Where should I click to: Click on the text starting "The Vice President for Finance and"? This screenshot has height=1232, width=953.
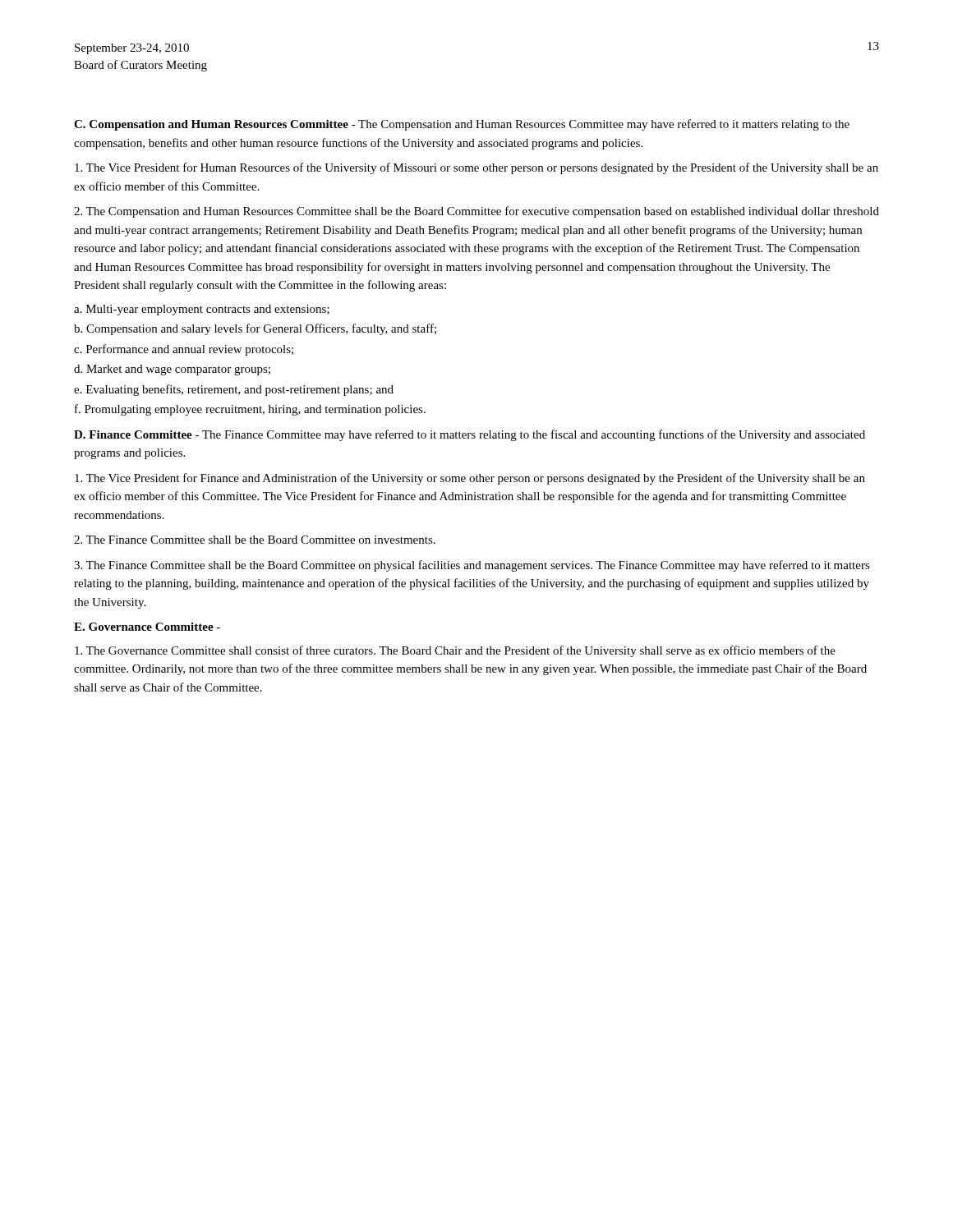point(469,496)
